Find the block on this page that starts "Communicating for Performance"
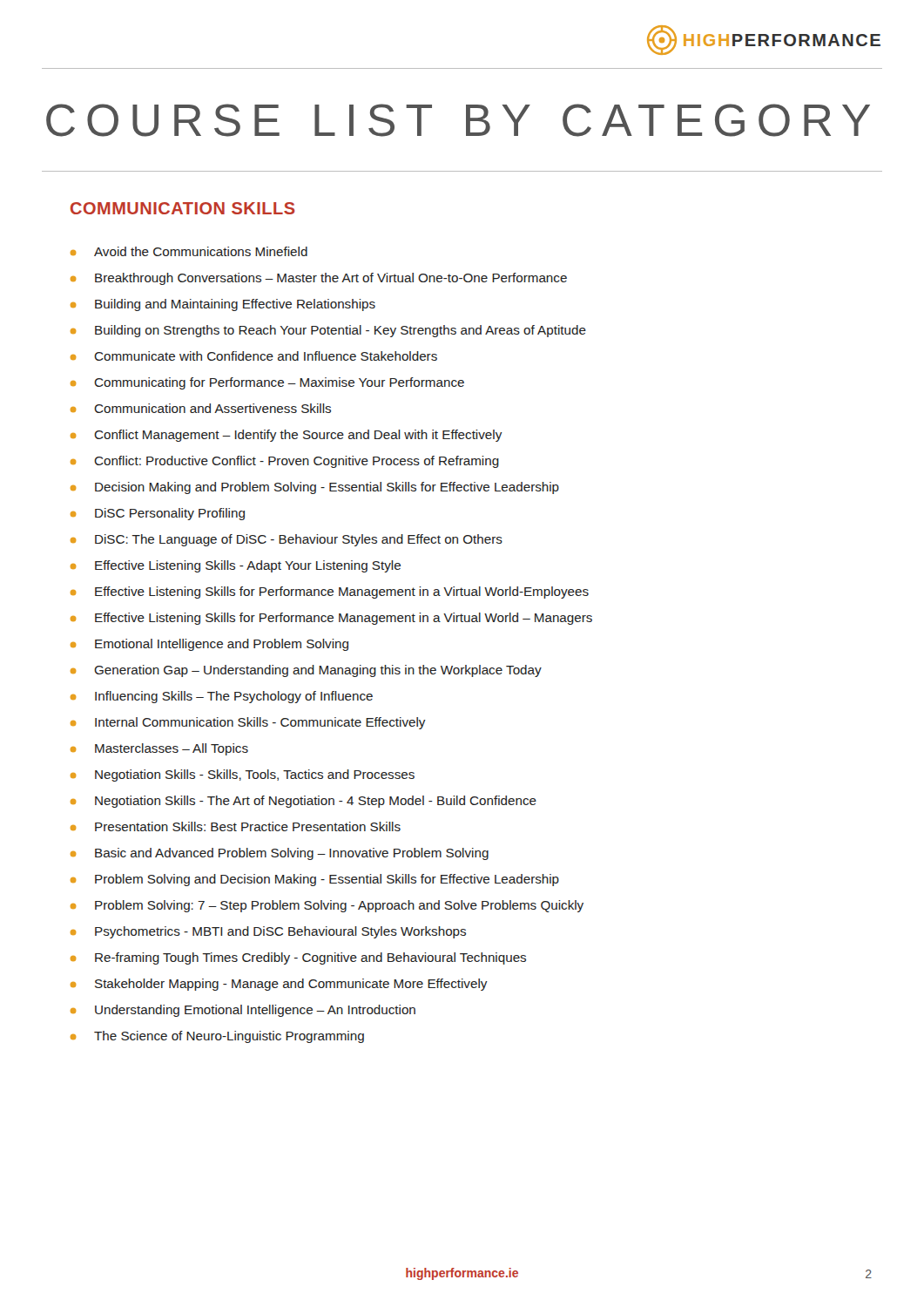The width and height of the screenshot is (924, 1307). [x=267, y=383]
